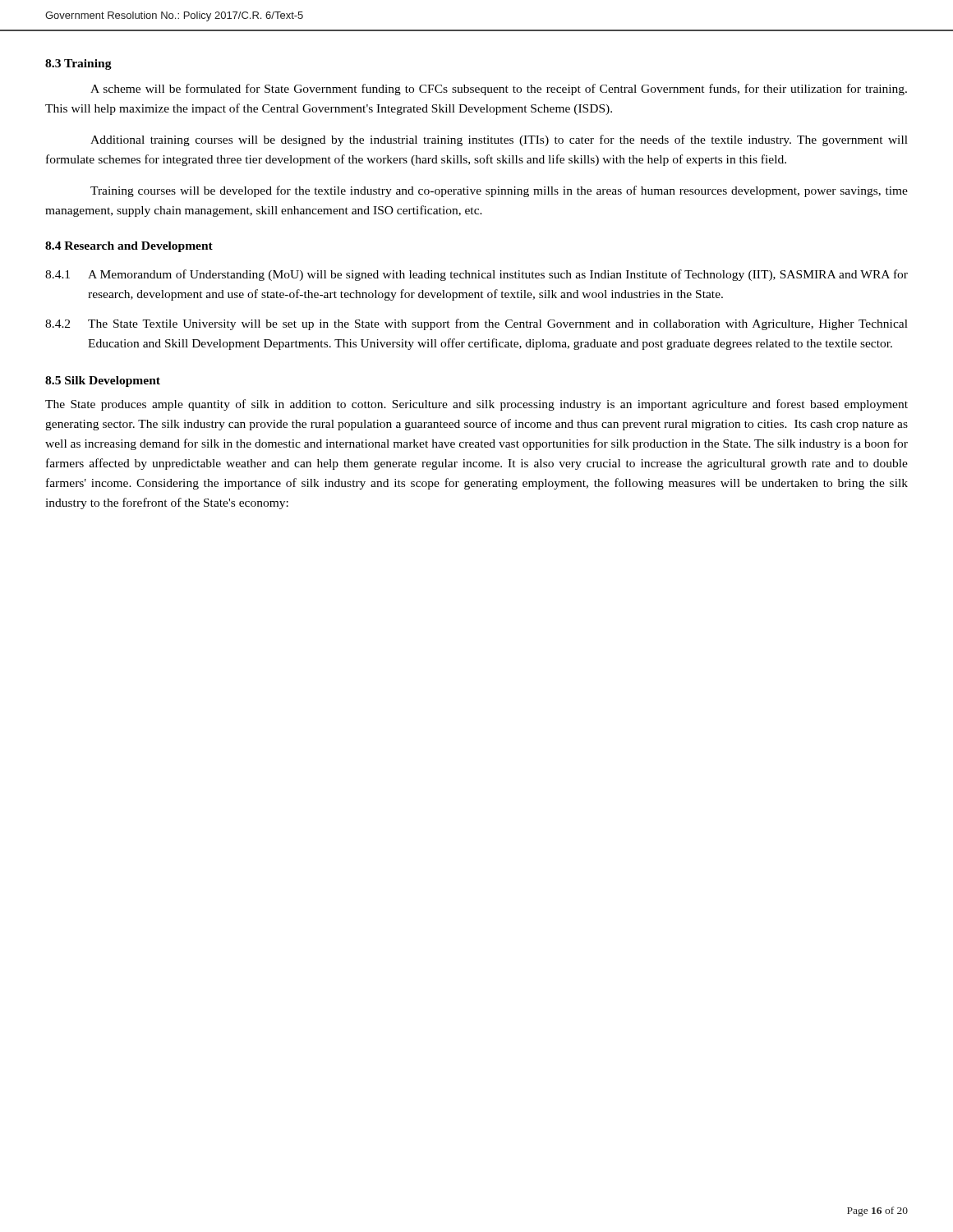The image size is (953, 1232).
Task: Find the passage starting "8.5 Silk Development"
Action: coord(103,380)
